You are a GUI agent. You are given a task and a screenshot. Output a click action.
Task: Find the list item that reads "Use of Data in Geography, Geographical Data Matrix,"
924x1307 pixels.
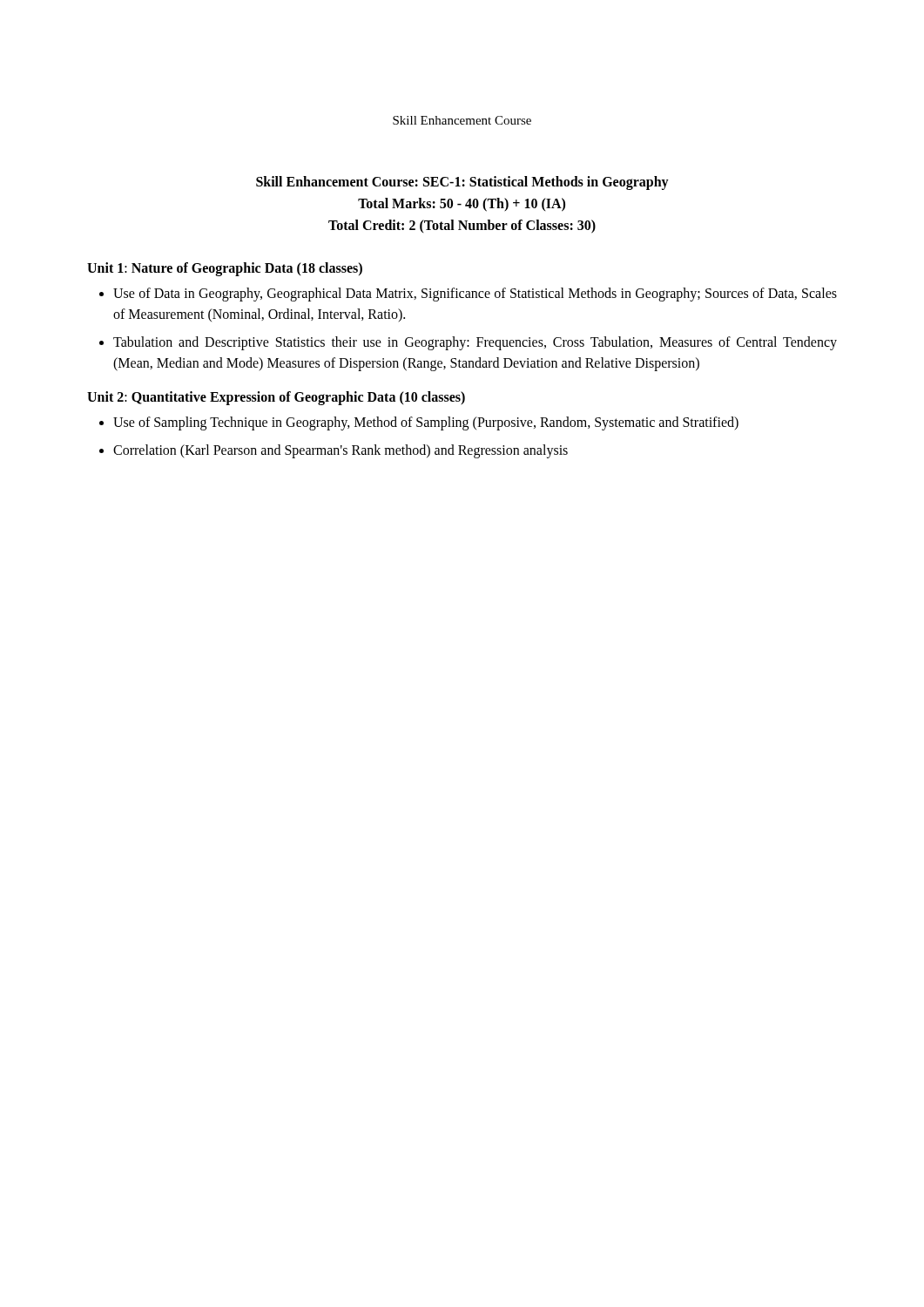click(x=475, y=304)
